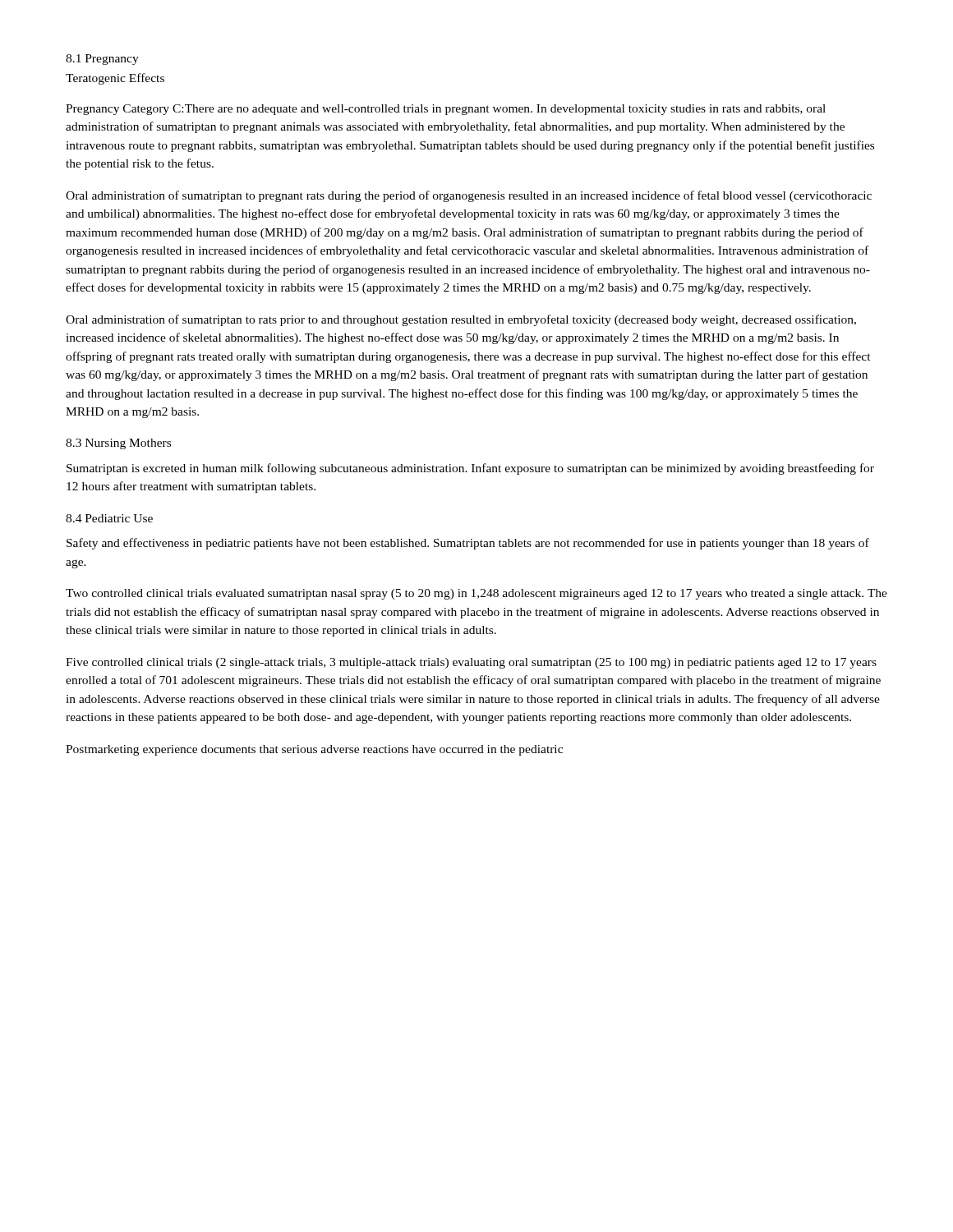Click the passage that begins "Two controlled clinical trials"
Viewport: 953px width, 1232px height.
point(476,611)
